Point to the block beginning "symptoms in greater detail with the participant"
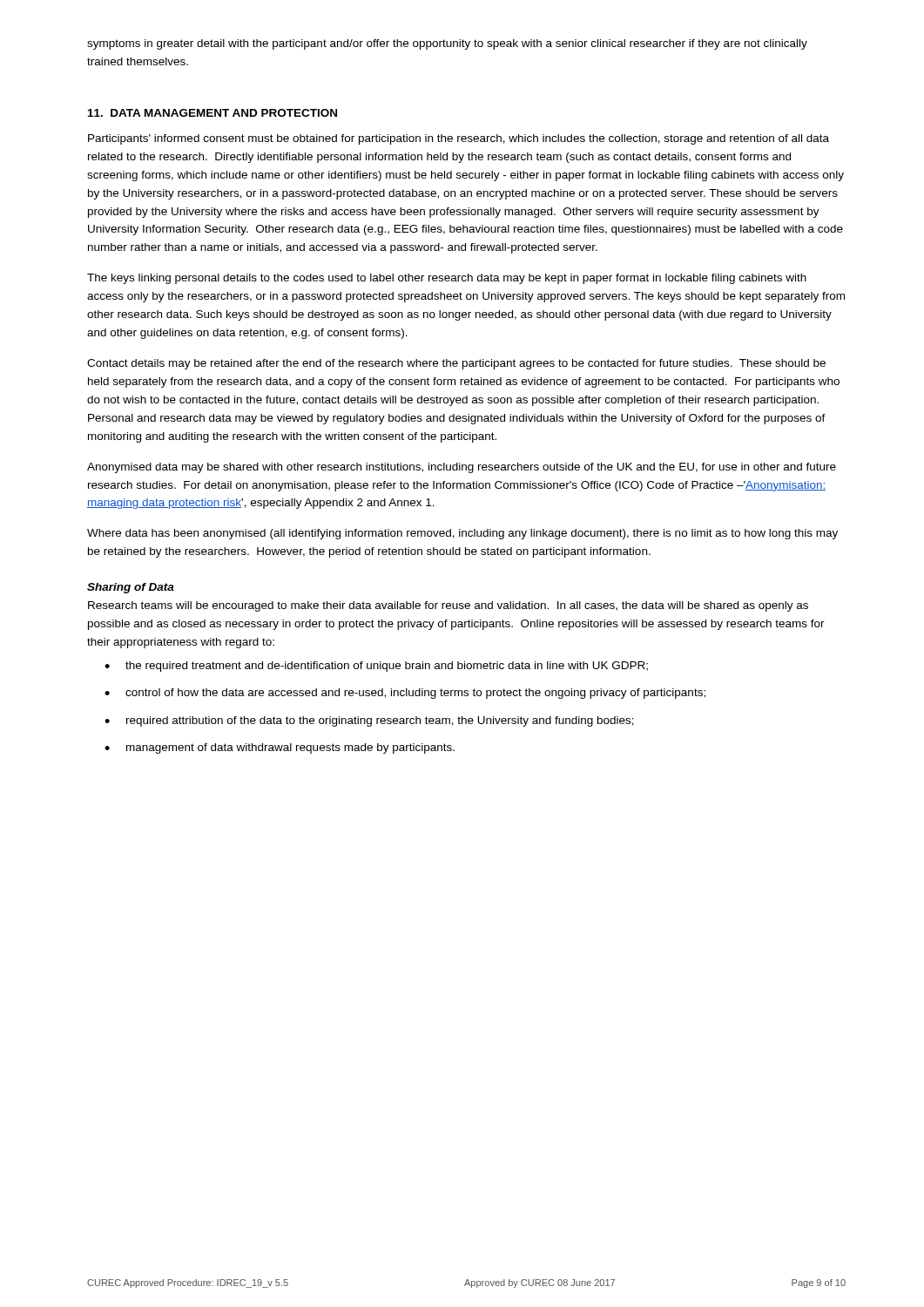 click(x=447, y=52)
